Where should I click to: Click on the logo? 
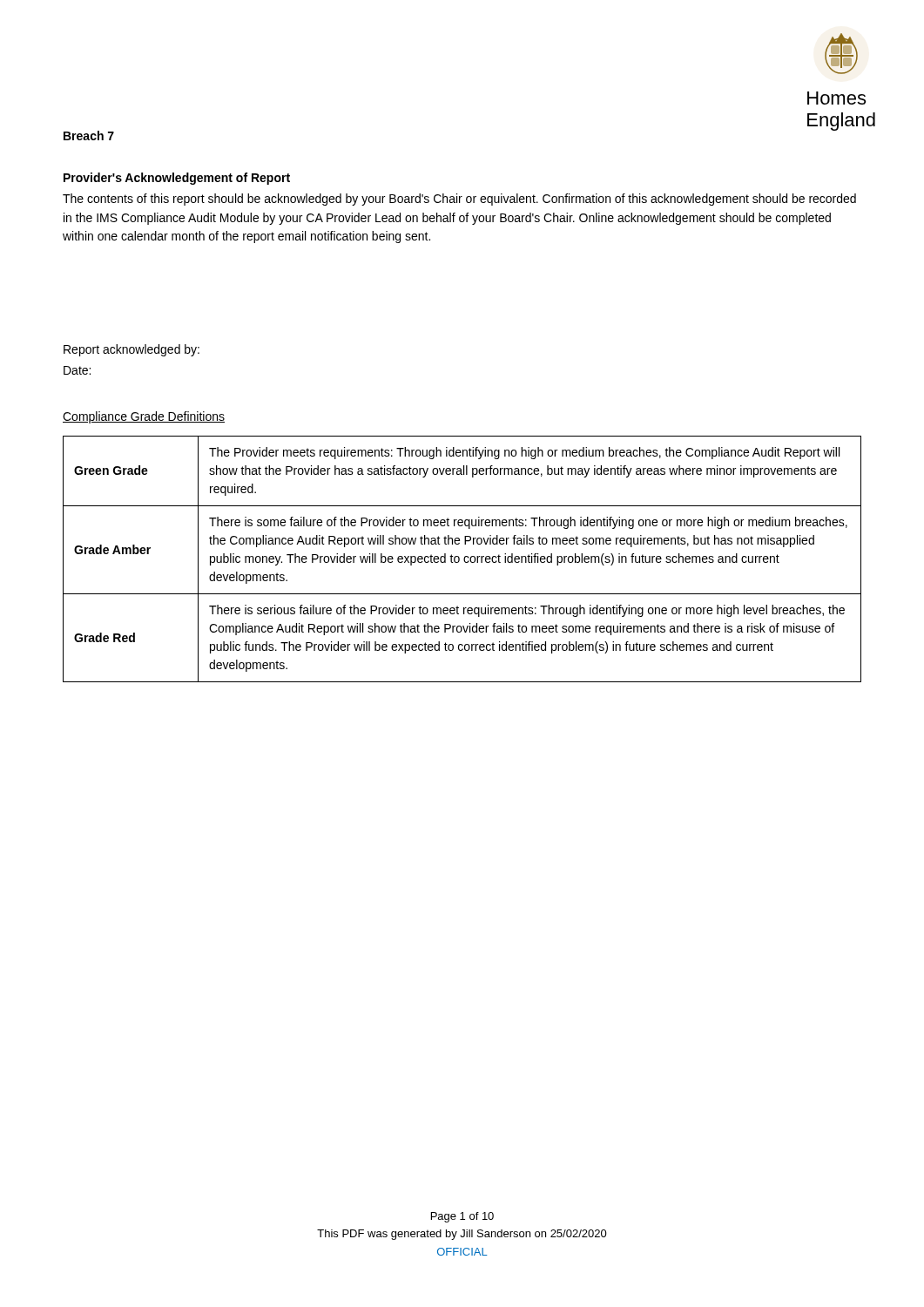click(x=841, y=78)
